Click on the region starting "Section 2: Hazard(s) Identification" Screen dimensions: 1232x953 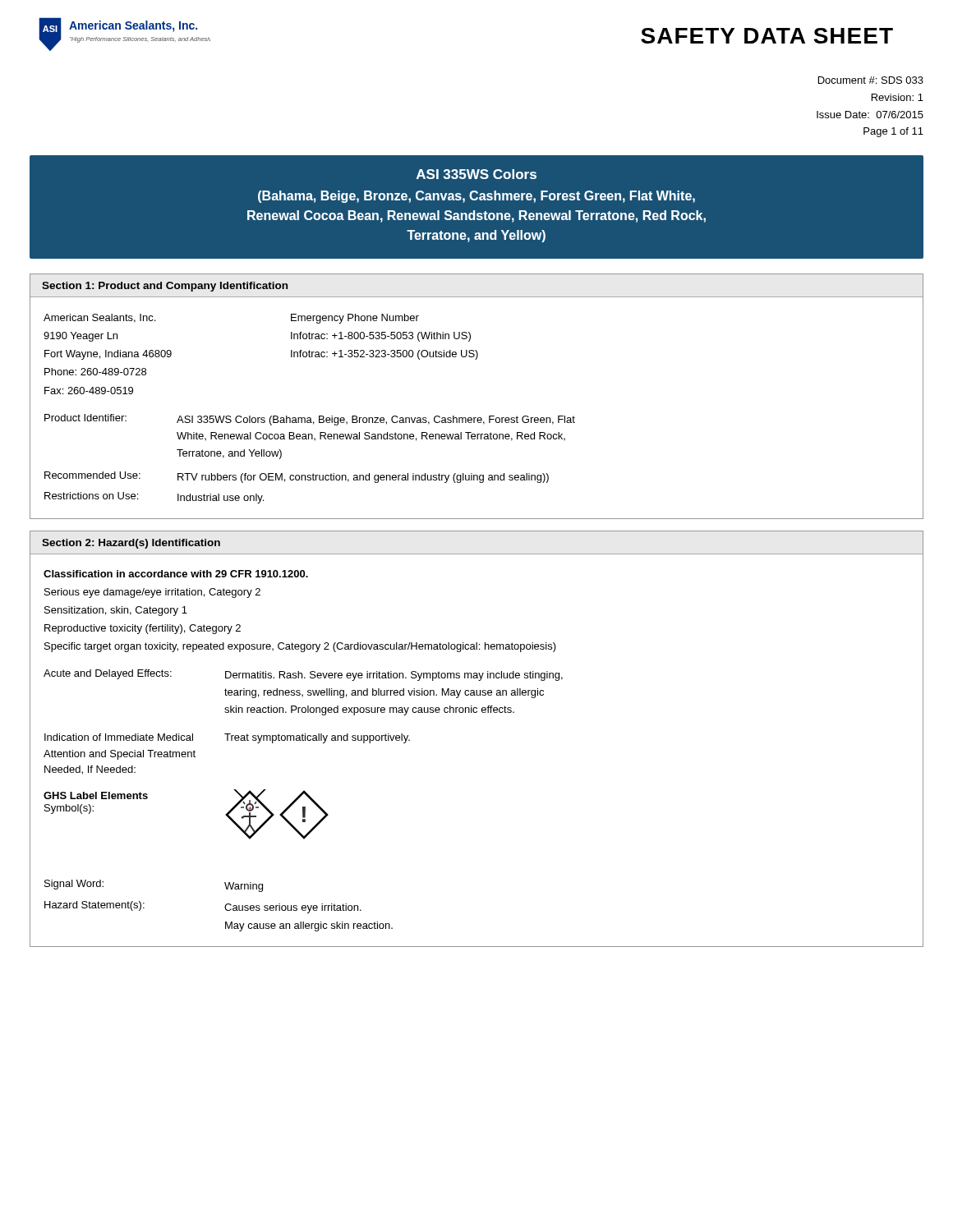pyautogui.click(x=131, y=542)
